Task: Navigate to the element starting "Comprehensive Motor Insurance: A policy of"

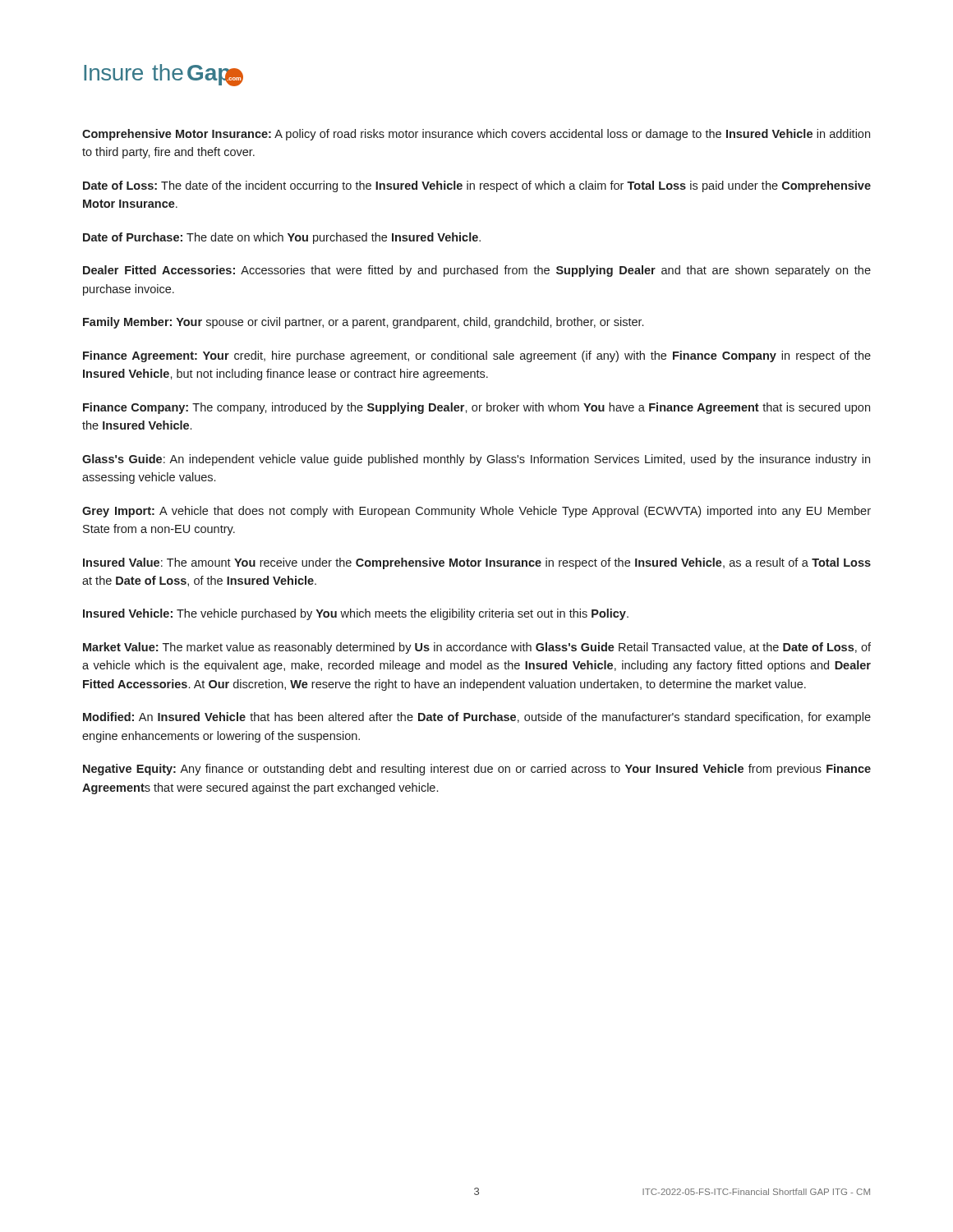Action: pyautogui.click(x=476, y=143)
